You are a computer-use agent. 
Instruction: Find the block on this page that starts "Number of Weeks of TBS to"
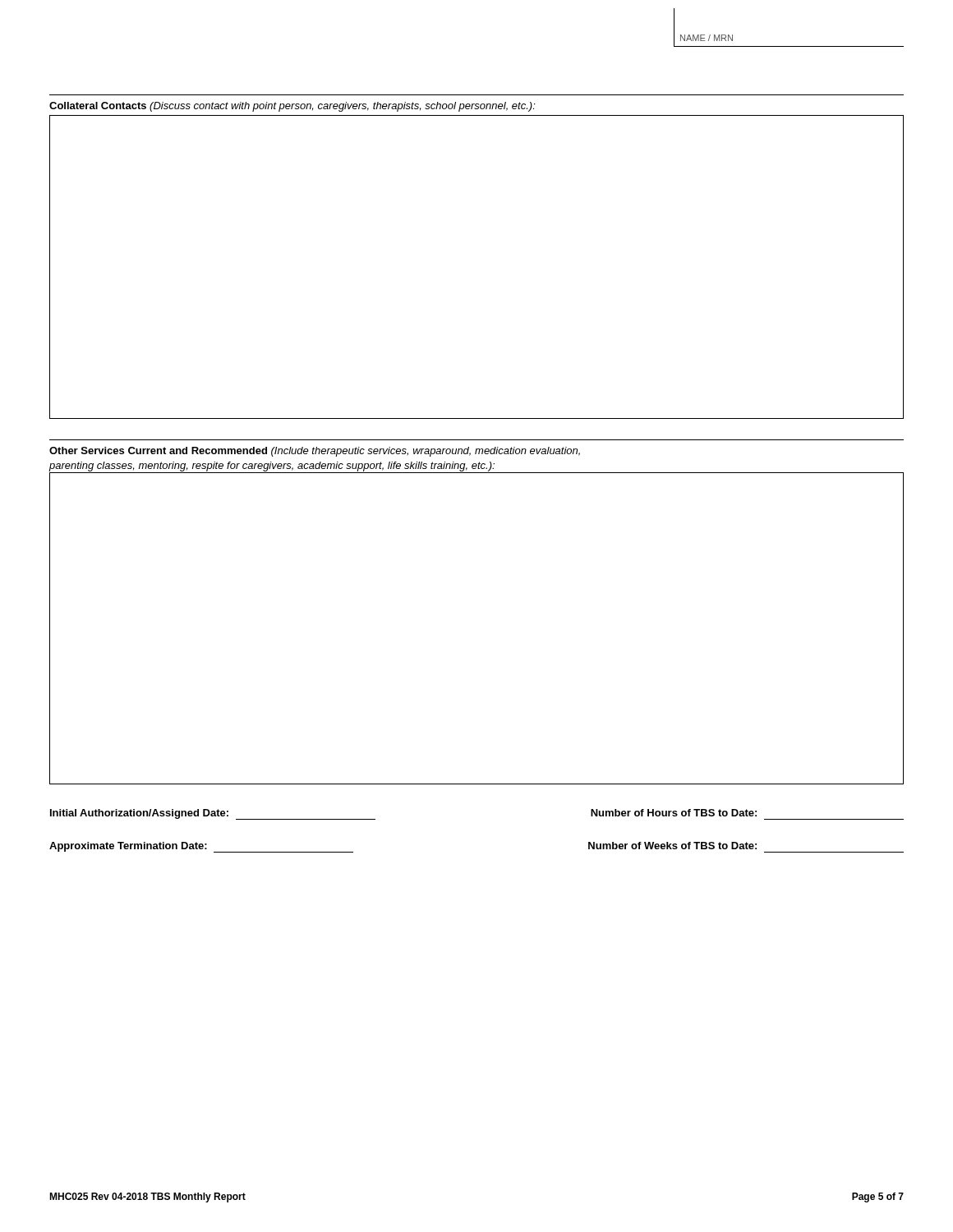click(746, 846)
